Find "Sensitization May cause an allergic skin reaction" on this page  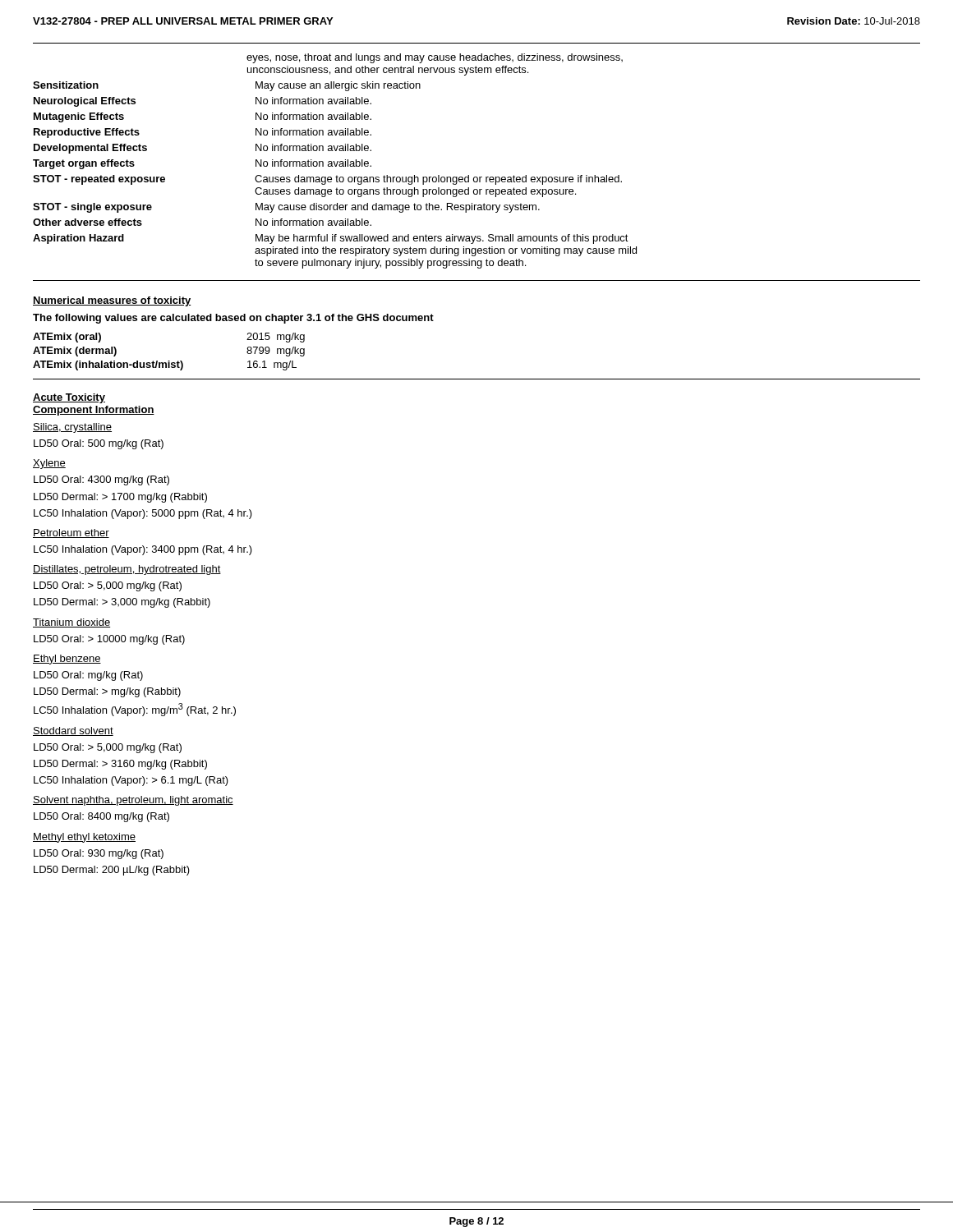(x=66, y=86)
